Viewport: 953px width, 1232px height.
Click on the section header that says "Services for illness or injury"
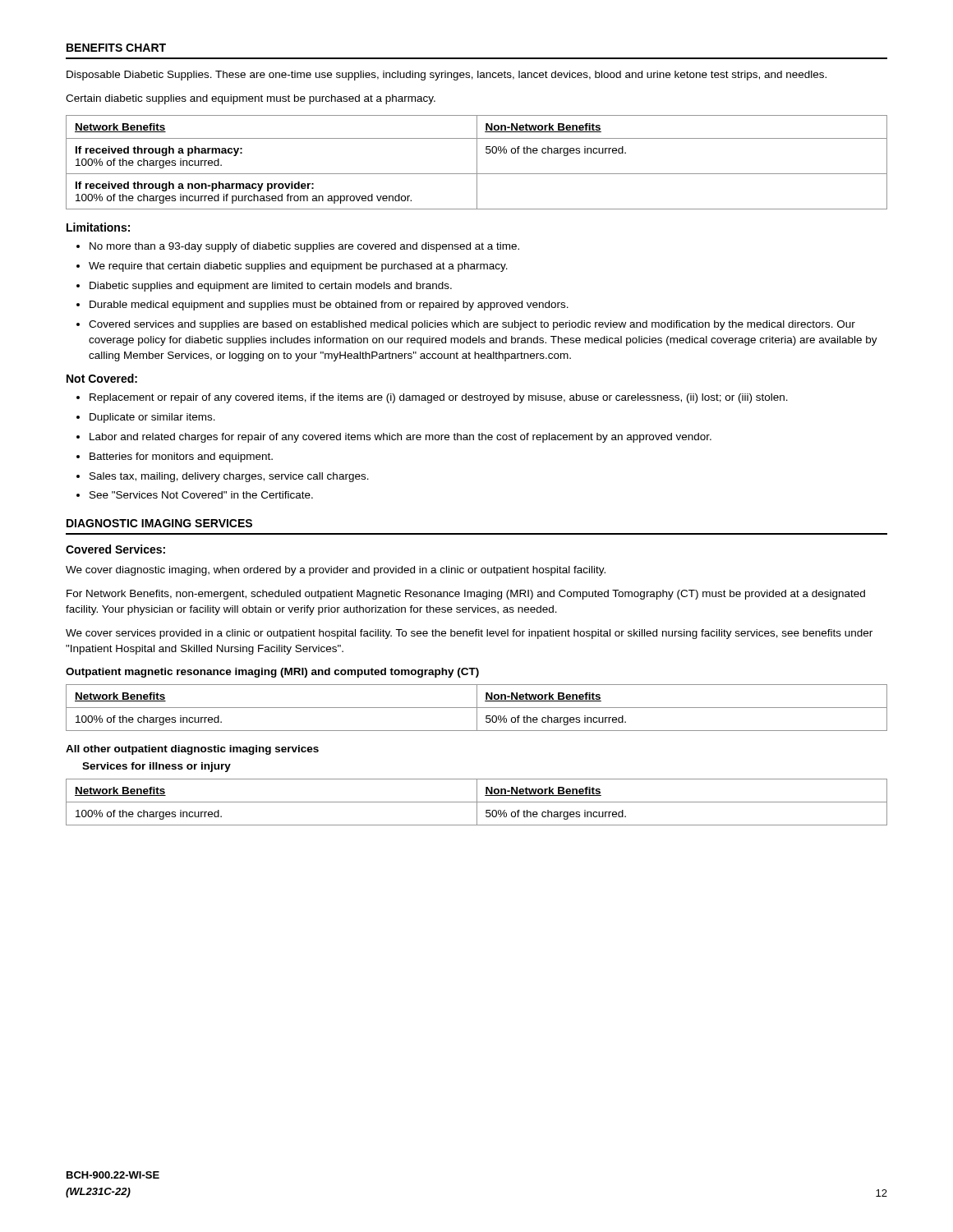(156, 766)
